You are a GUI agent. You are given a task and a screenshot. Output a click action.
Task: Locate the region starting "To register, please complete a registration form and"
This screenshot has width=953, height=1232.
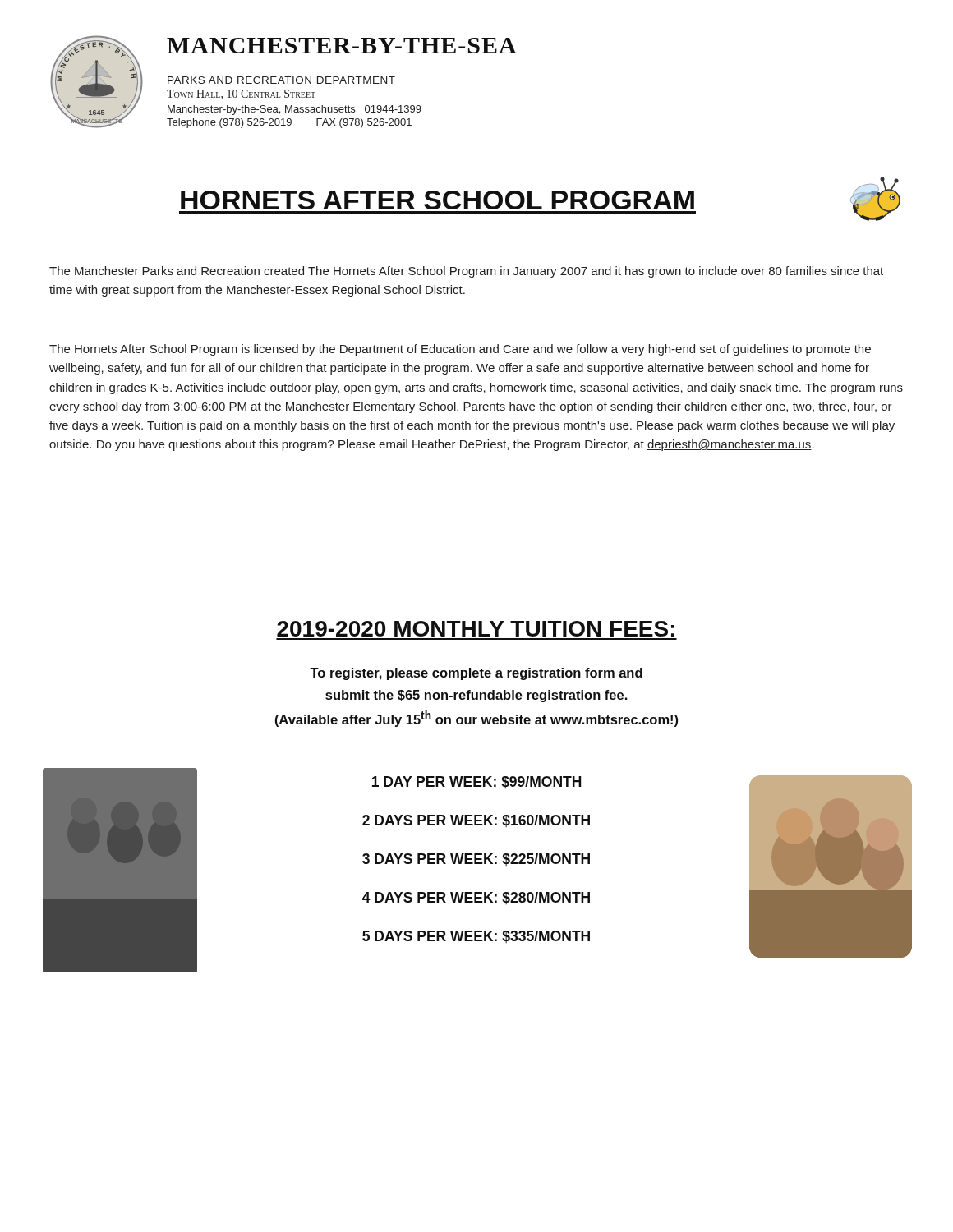(476, 696)
